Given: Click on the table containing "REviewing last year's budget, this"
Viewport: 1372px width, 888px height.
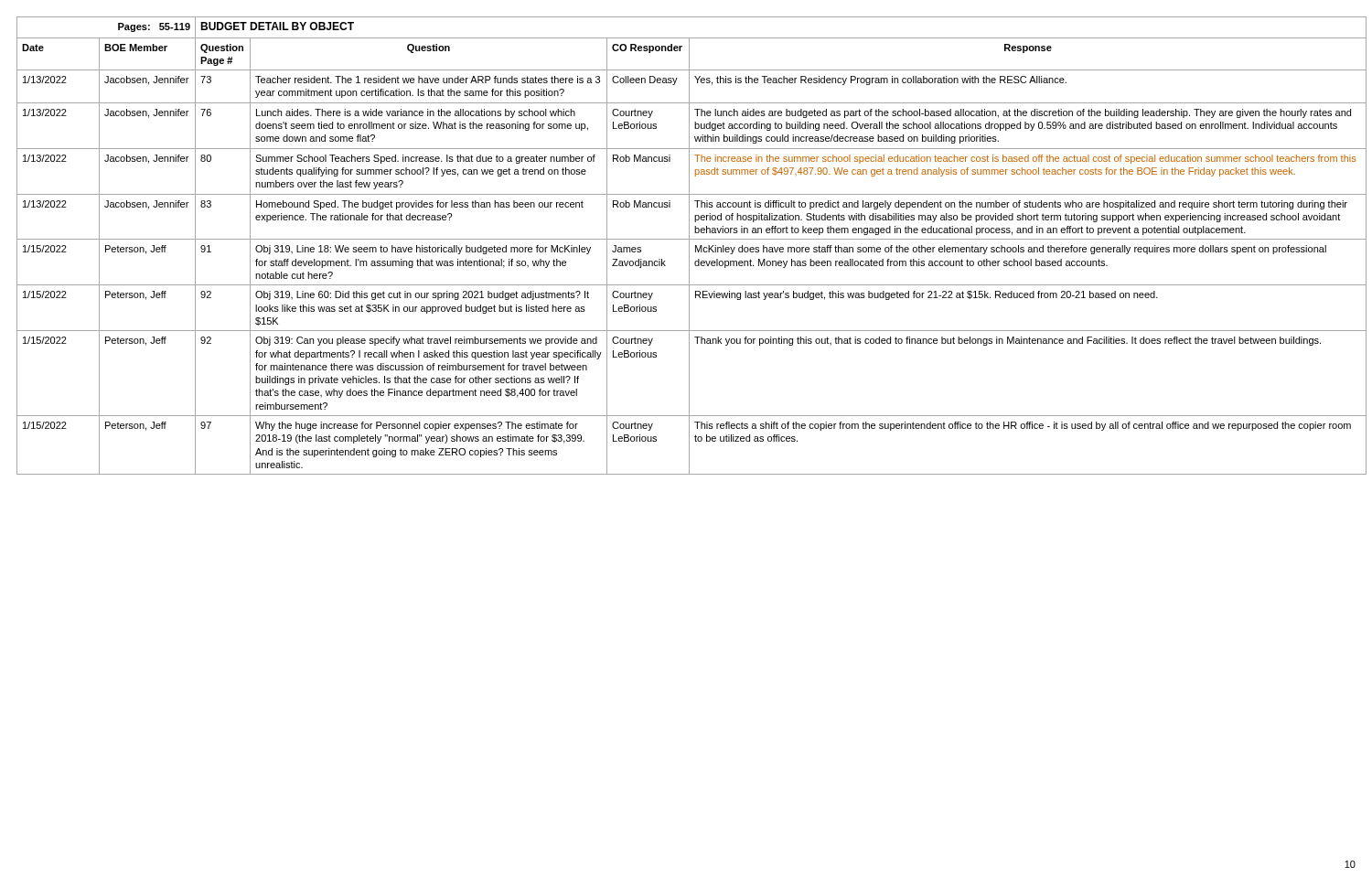Looking at the screenshot, I should click(x=686, y=246).
